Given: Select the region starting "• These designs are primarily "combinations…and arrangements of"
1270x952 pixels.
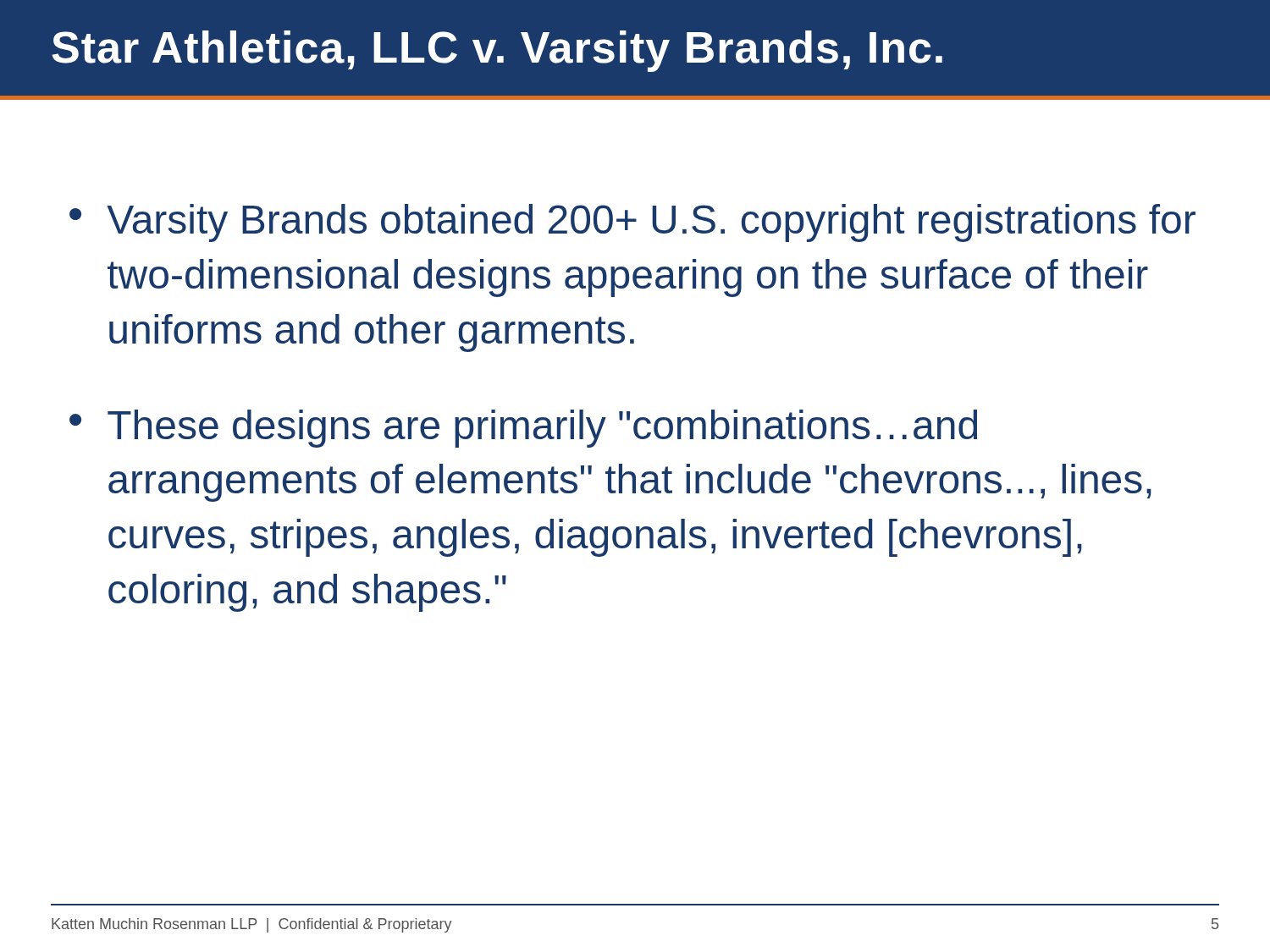Looking at the screenshot, I should [x=635, y=508].
